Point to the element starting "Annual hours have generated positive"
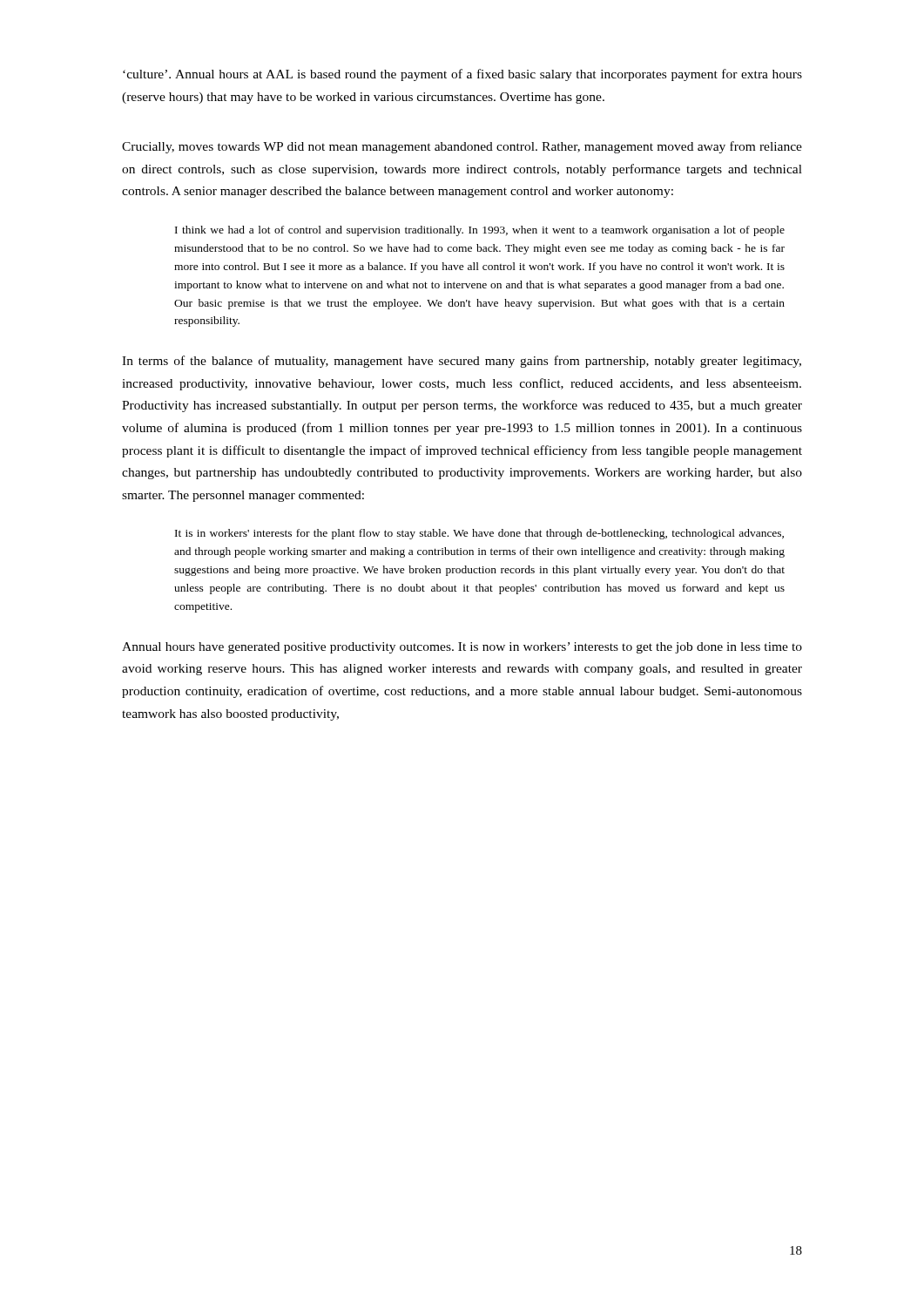 pyautogui.click(x=462, y=679)
